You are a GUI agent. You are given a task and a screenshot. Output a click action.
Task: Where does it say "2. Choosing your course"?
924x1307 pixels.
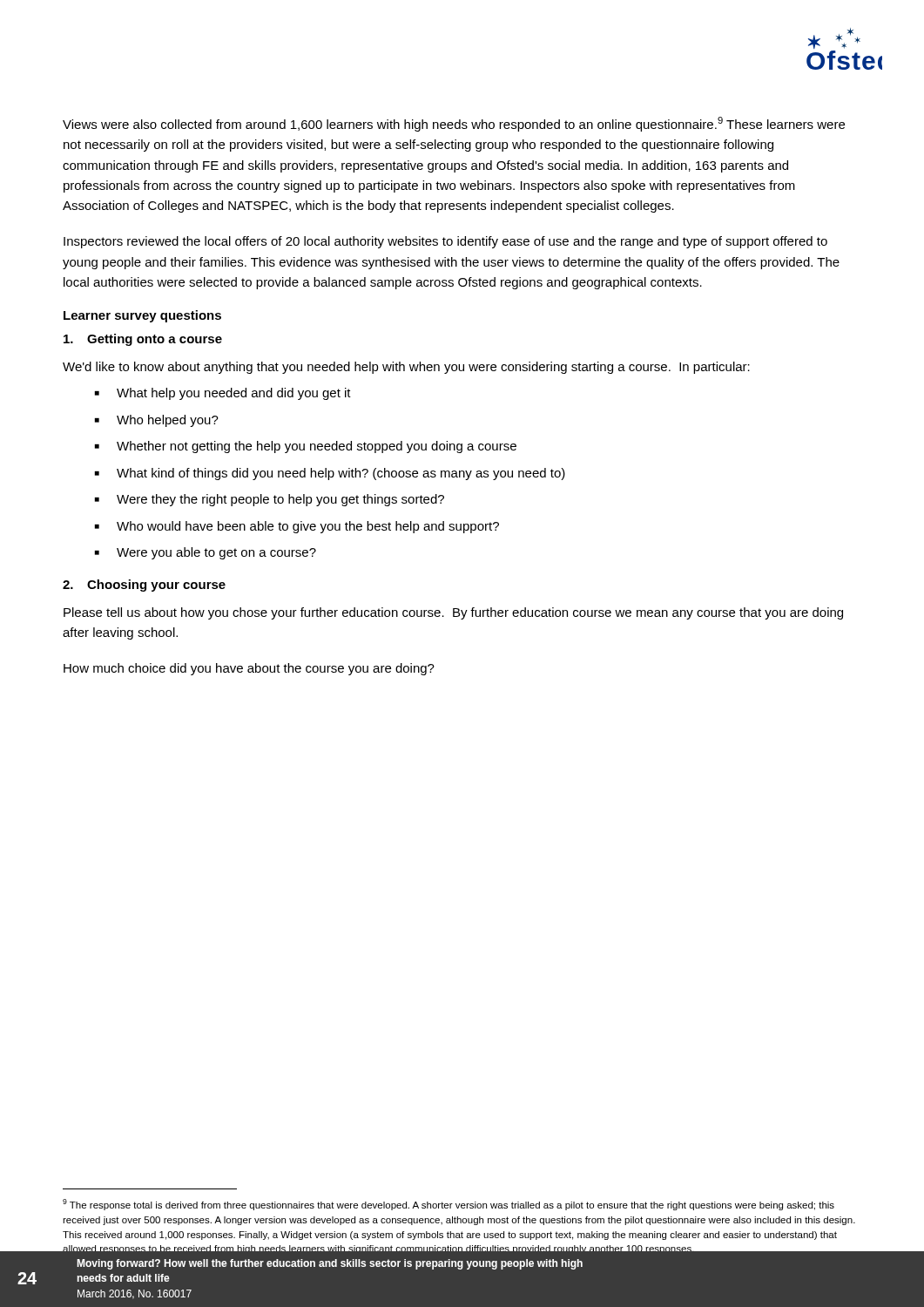coord(144,584)
